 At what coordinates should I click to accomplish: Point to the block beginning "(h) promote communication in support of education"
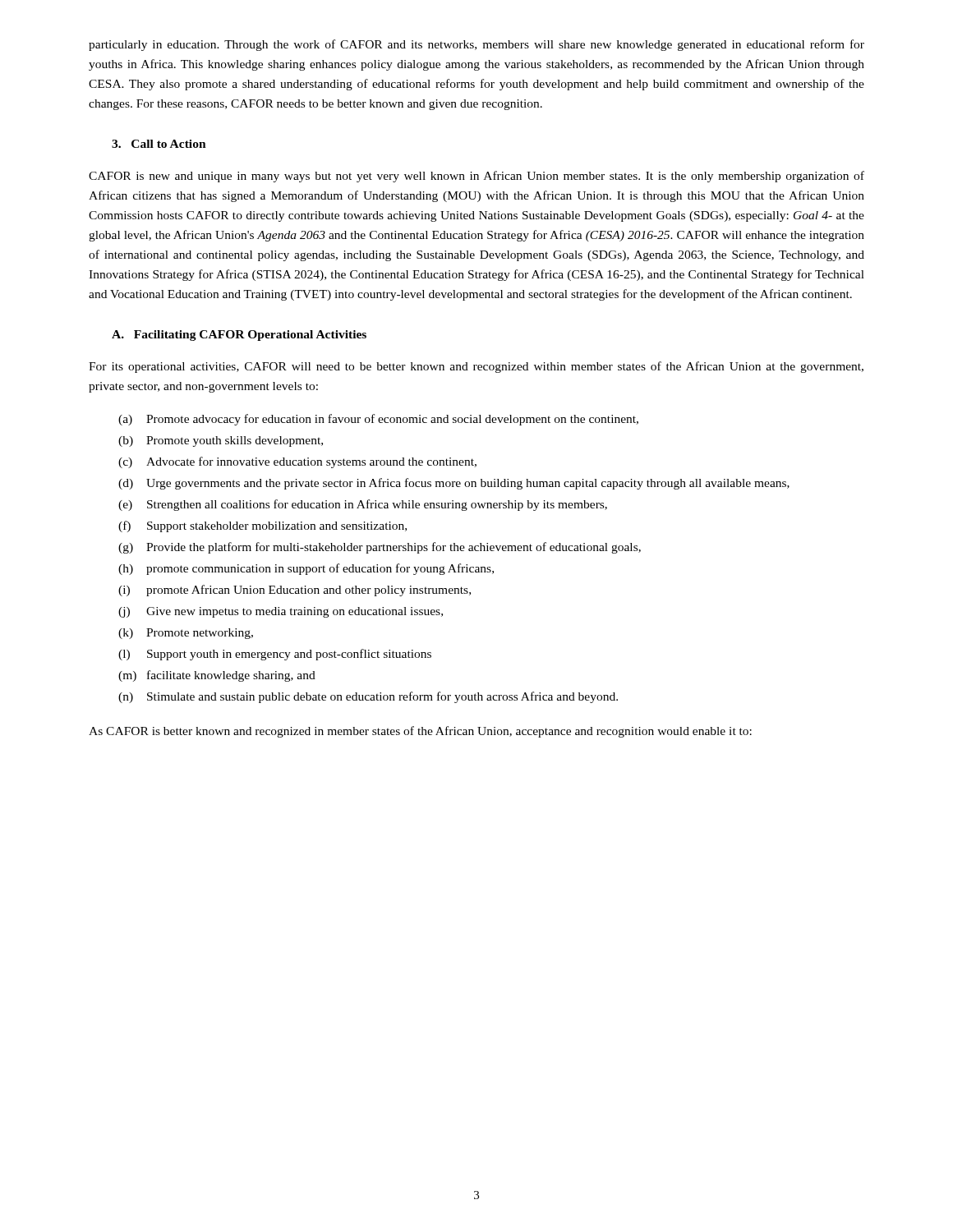coord(491,569)
